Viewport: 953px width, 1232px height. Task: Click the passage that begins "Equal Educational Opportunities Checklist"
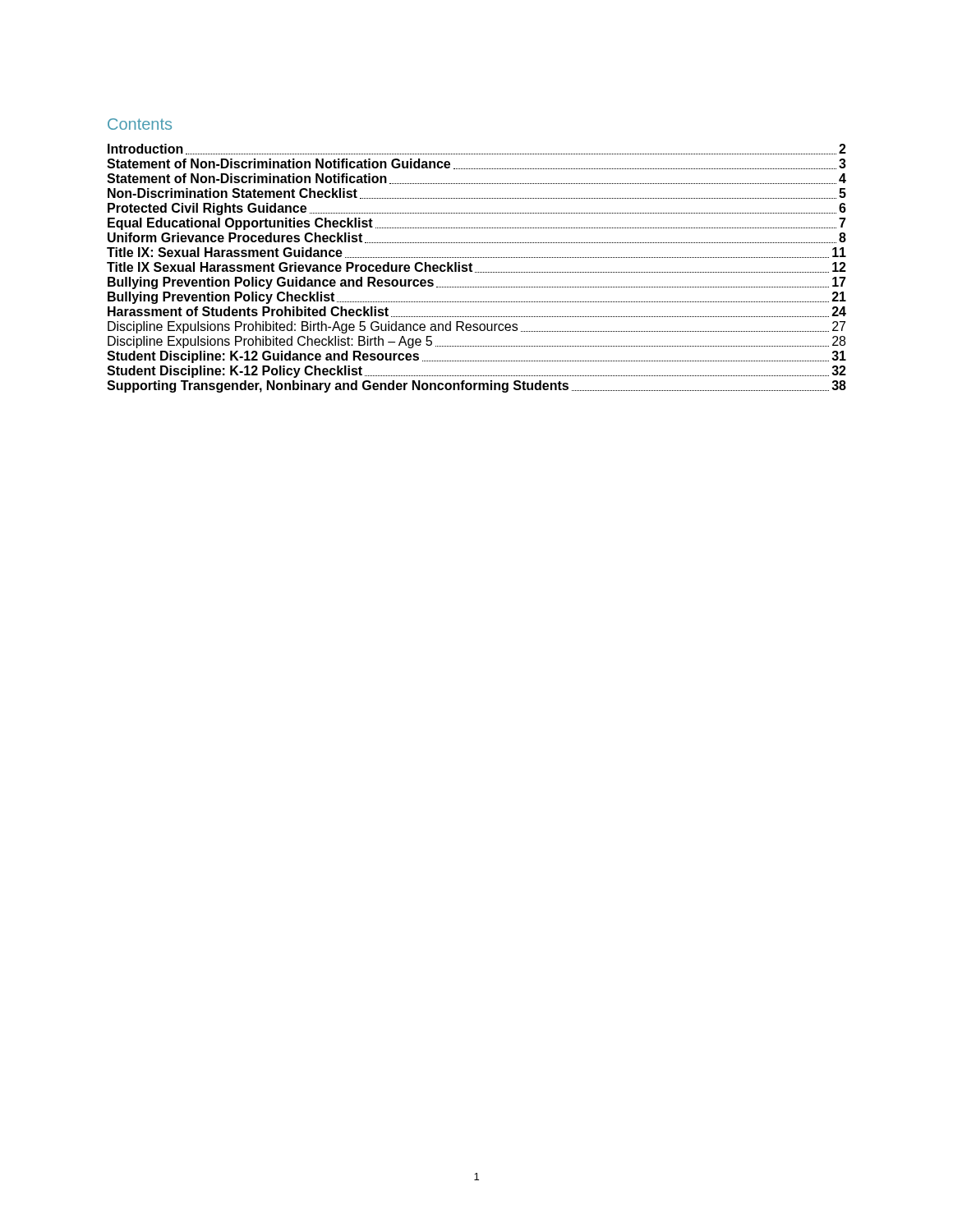pyautogui.click(x=476, y=223)
